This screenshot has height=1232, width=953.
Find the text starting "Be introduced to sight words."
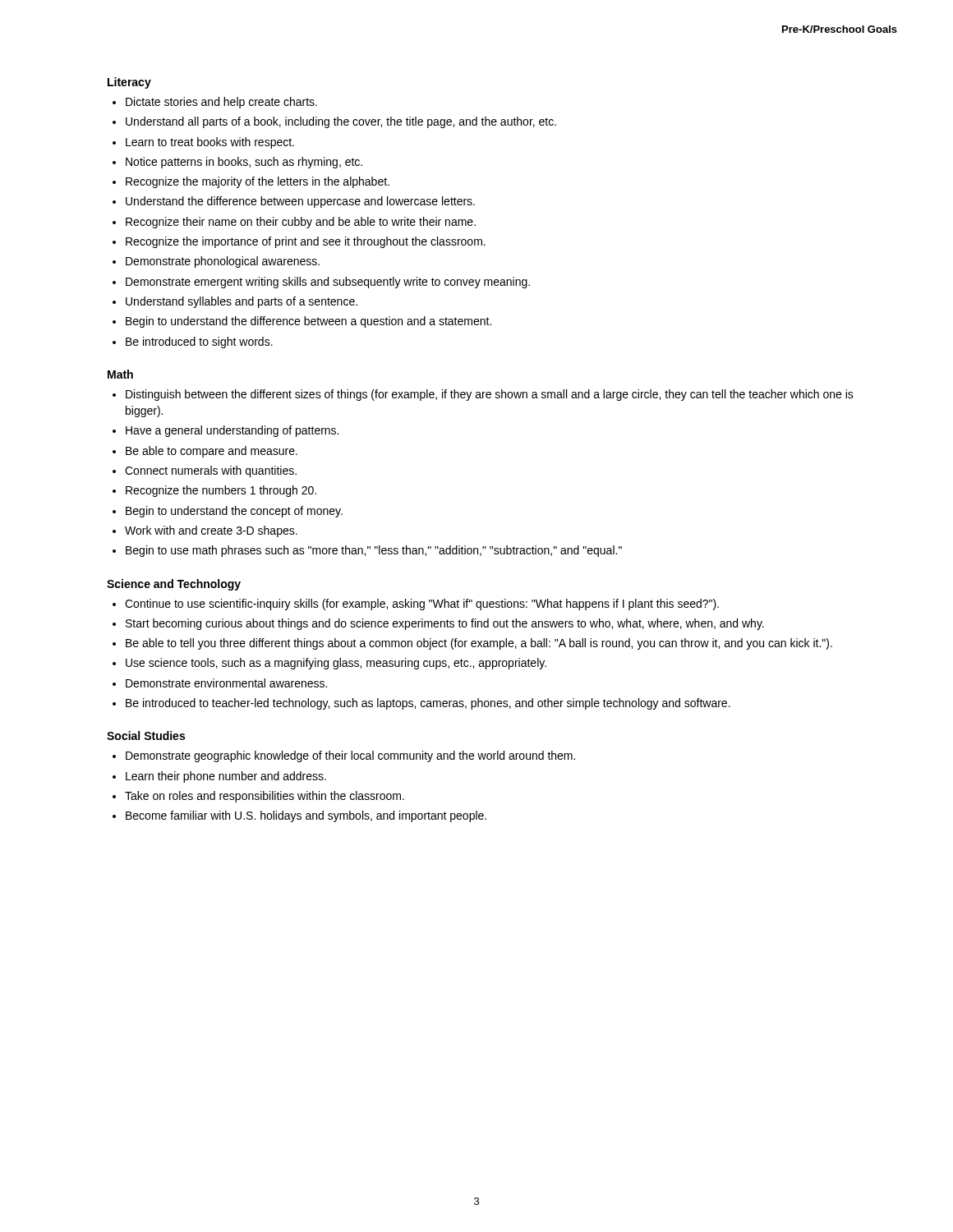click(199, 341)
